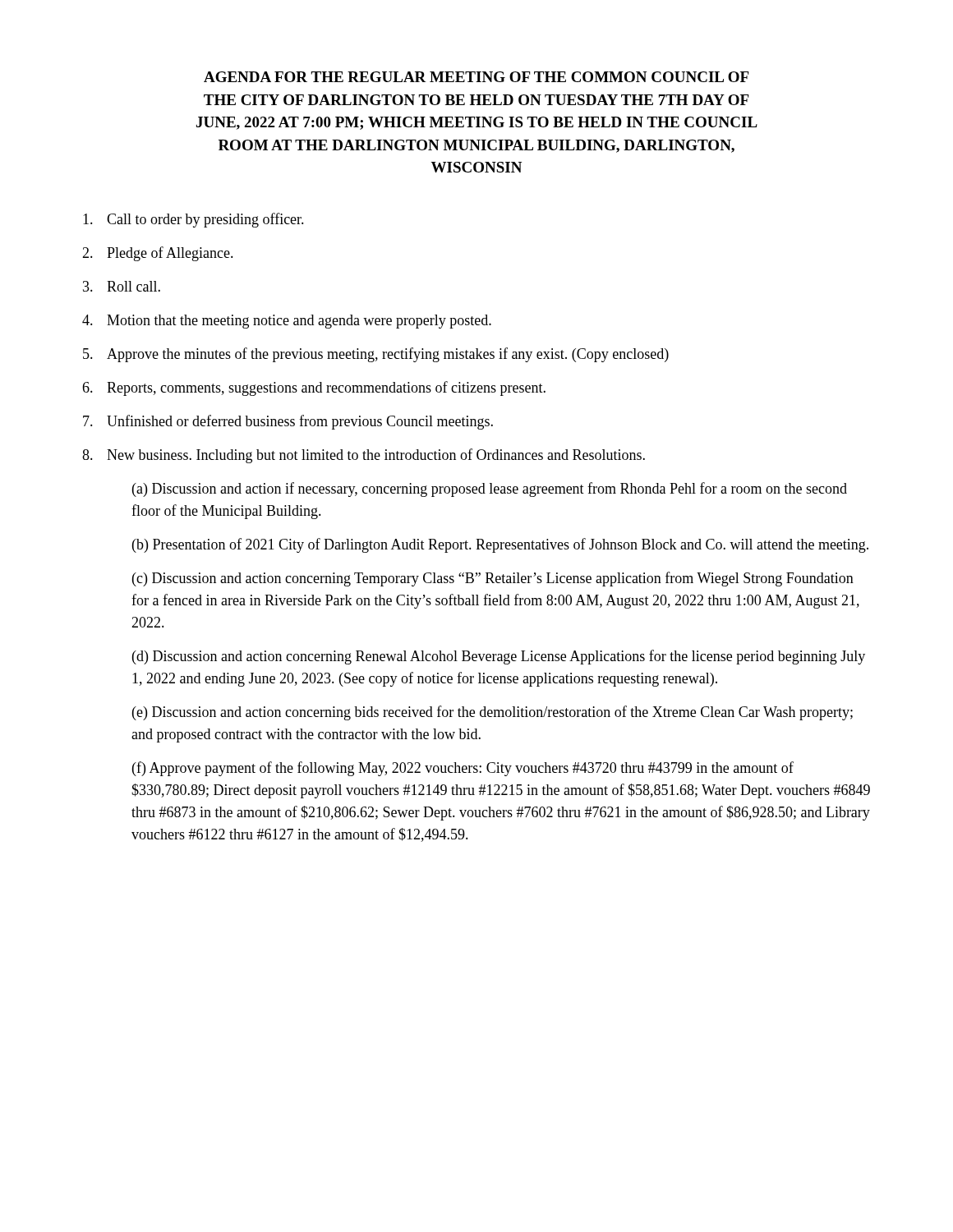Image resolution: width=953 pixels, height=1232 pixels.
Task: Where is the passage that starts "4. Motion that"?
Action: pos(476,321)
